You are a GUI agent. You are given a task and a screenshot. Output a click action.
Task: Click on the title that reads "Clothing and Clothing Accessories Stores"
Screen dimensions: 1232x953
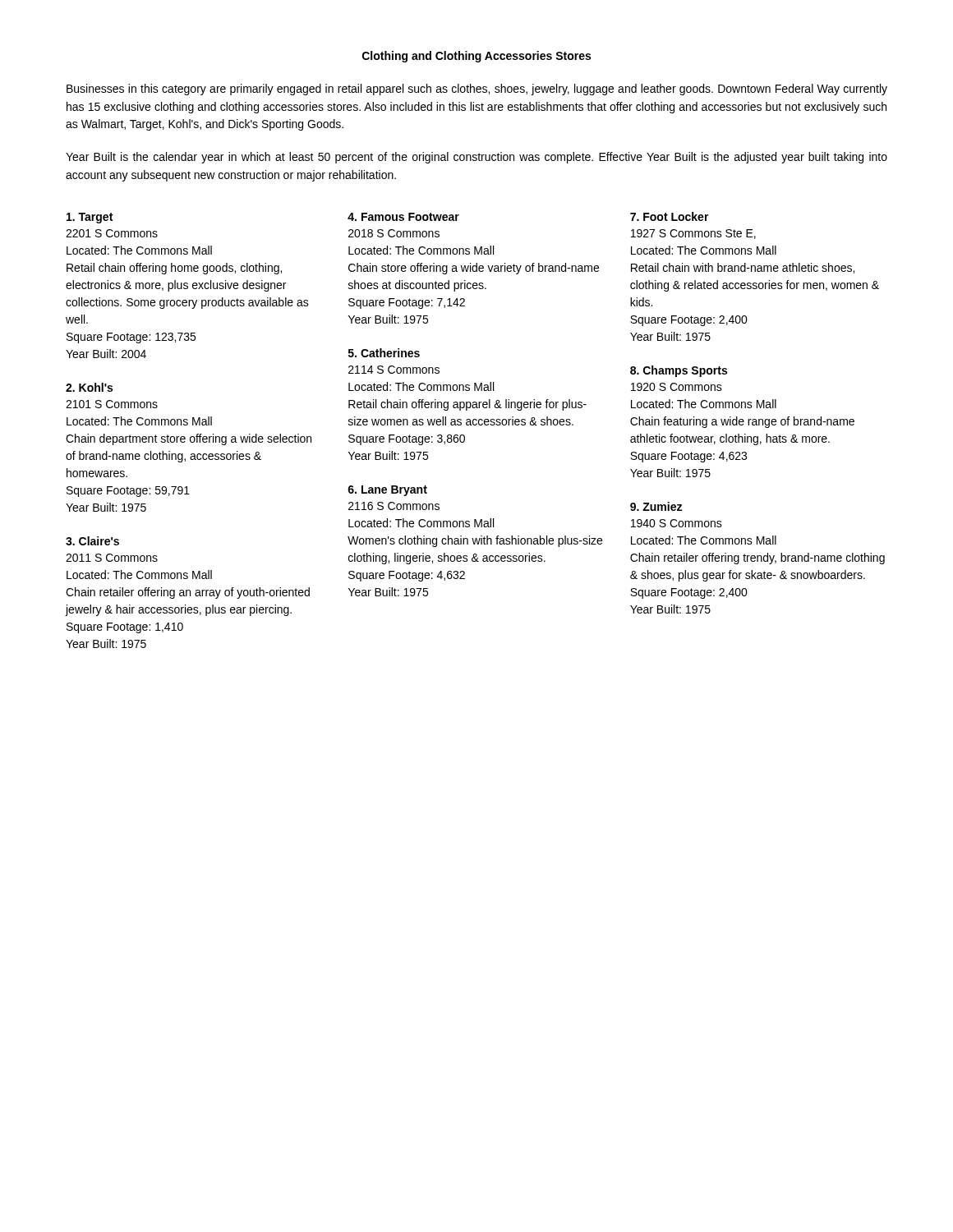(x=476, y=56)
